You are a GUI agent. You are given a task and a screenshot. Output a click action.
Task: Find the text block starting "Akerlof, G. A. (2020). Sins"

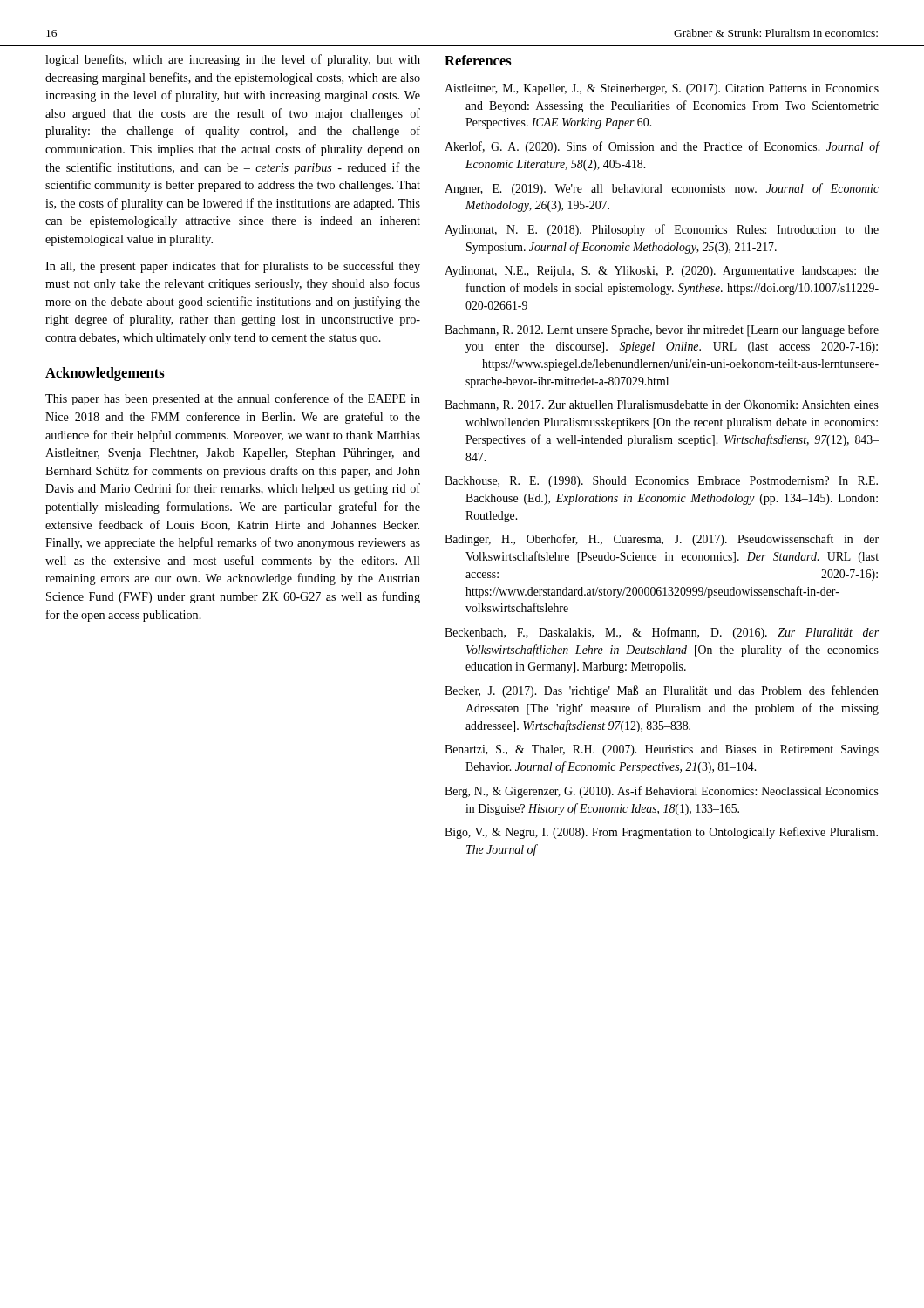tap(662, 156)
